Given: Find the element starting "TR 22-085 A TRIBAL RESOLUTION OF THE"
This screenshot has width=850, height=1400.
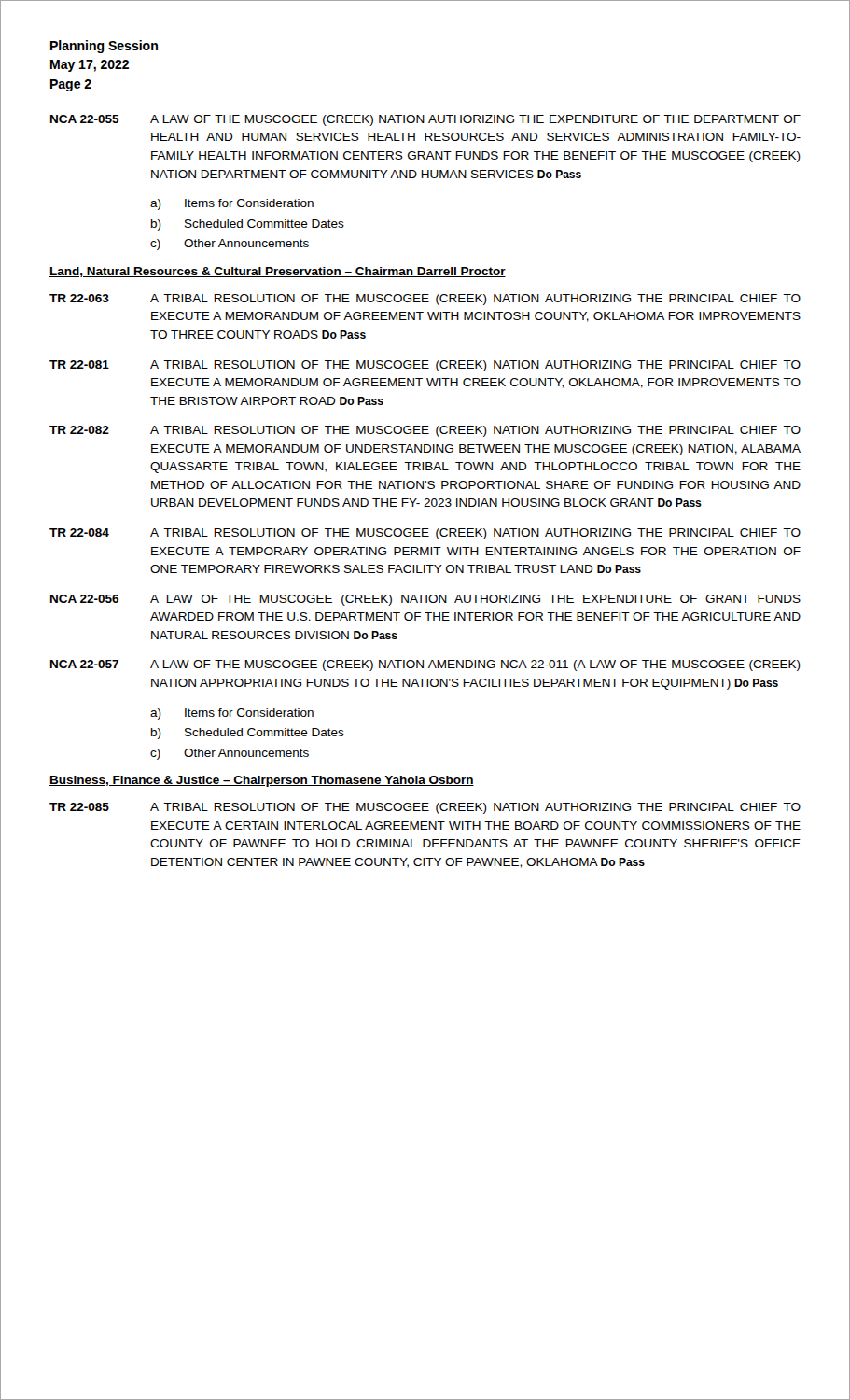Looking at the screenshot, I should pyautogui.click(x=425, y=835).
